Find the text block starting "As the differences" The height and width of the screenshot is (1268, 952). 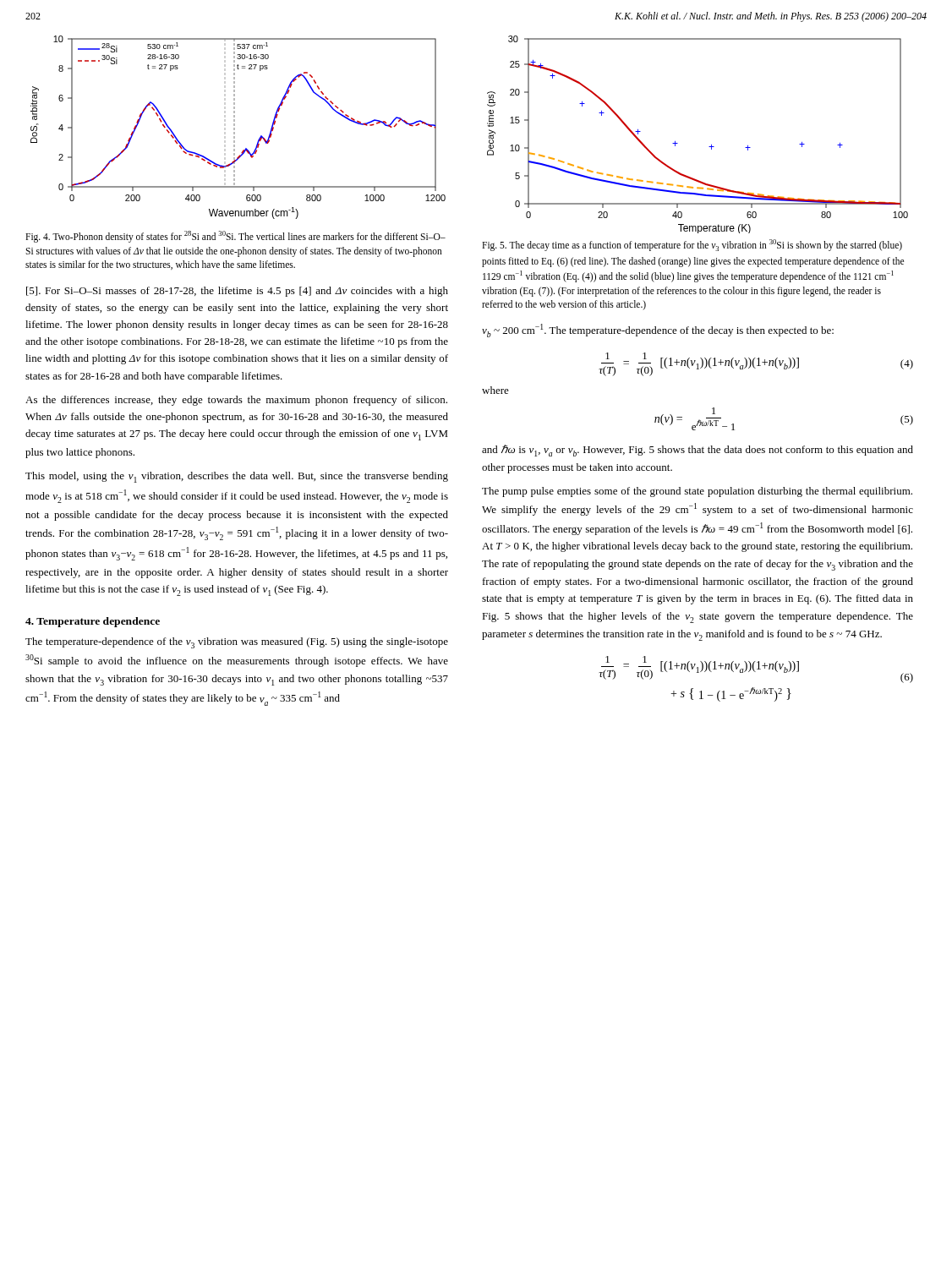click(237, 425)
